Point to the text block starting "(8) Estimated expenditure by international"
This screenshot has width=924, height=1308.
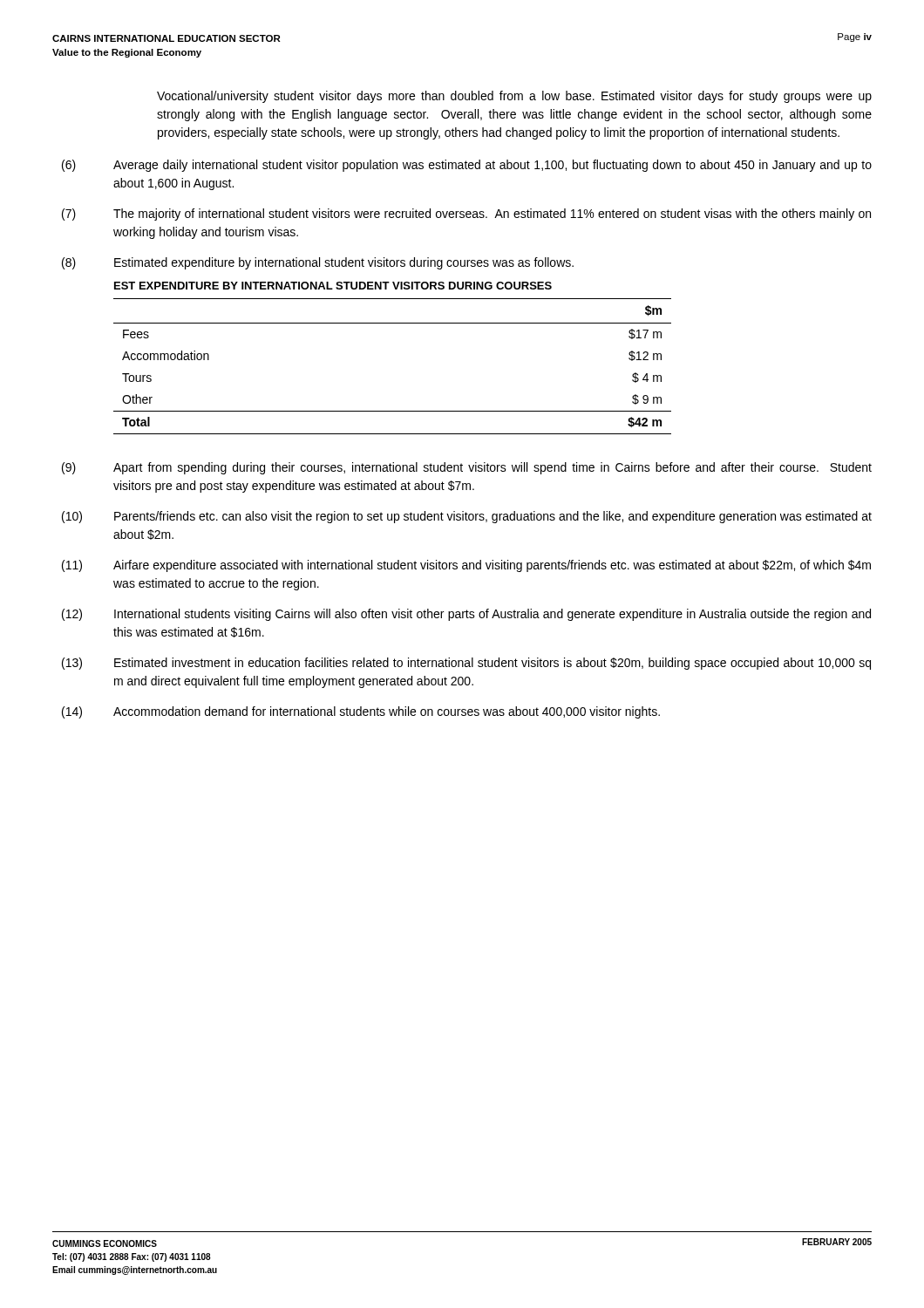318,263
